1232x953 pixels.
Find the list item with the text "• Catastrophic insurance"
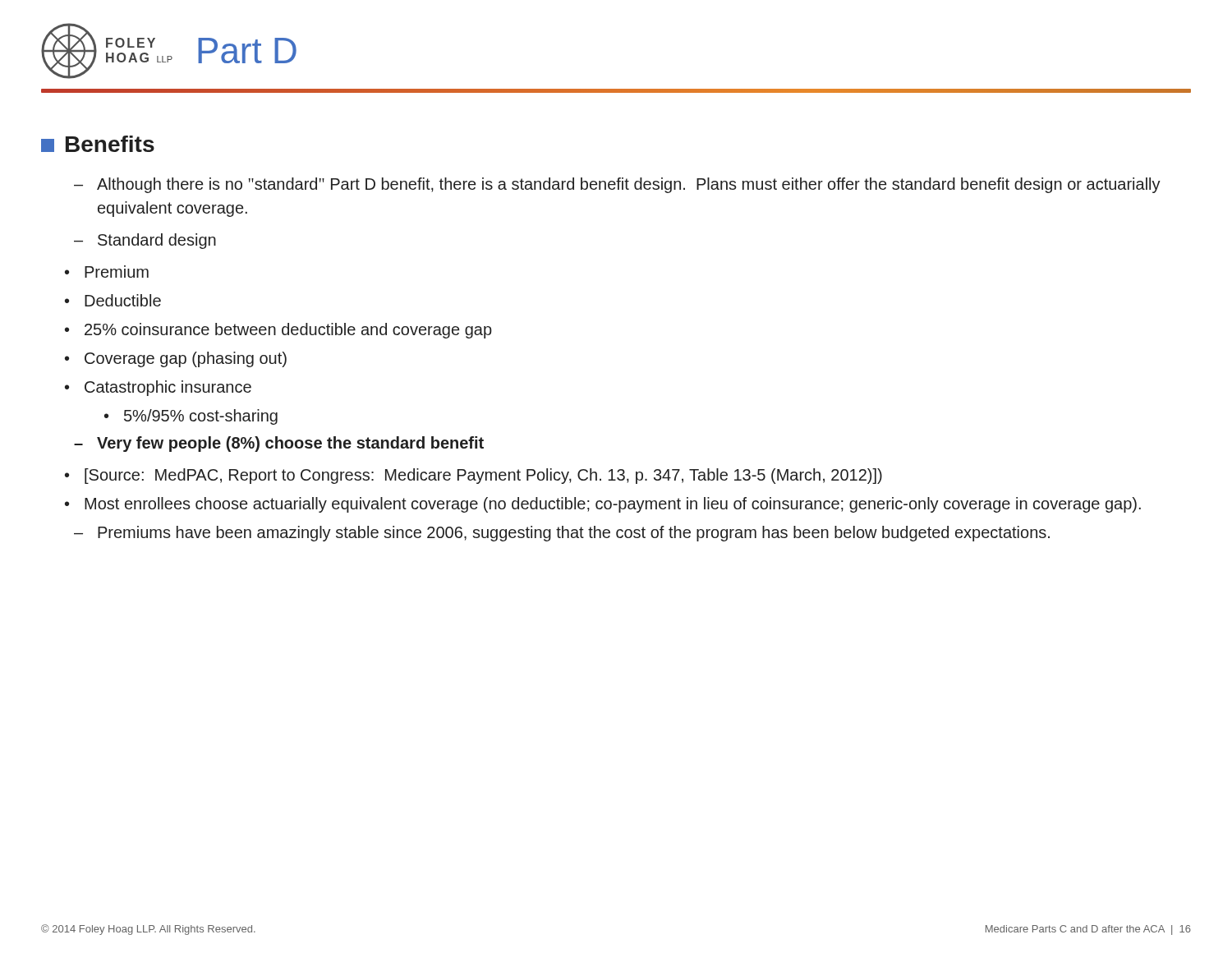click(158, 388)
